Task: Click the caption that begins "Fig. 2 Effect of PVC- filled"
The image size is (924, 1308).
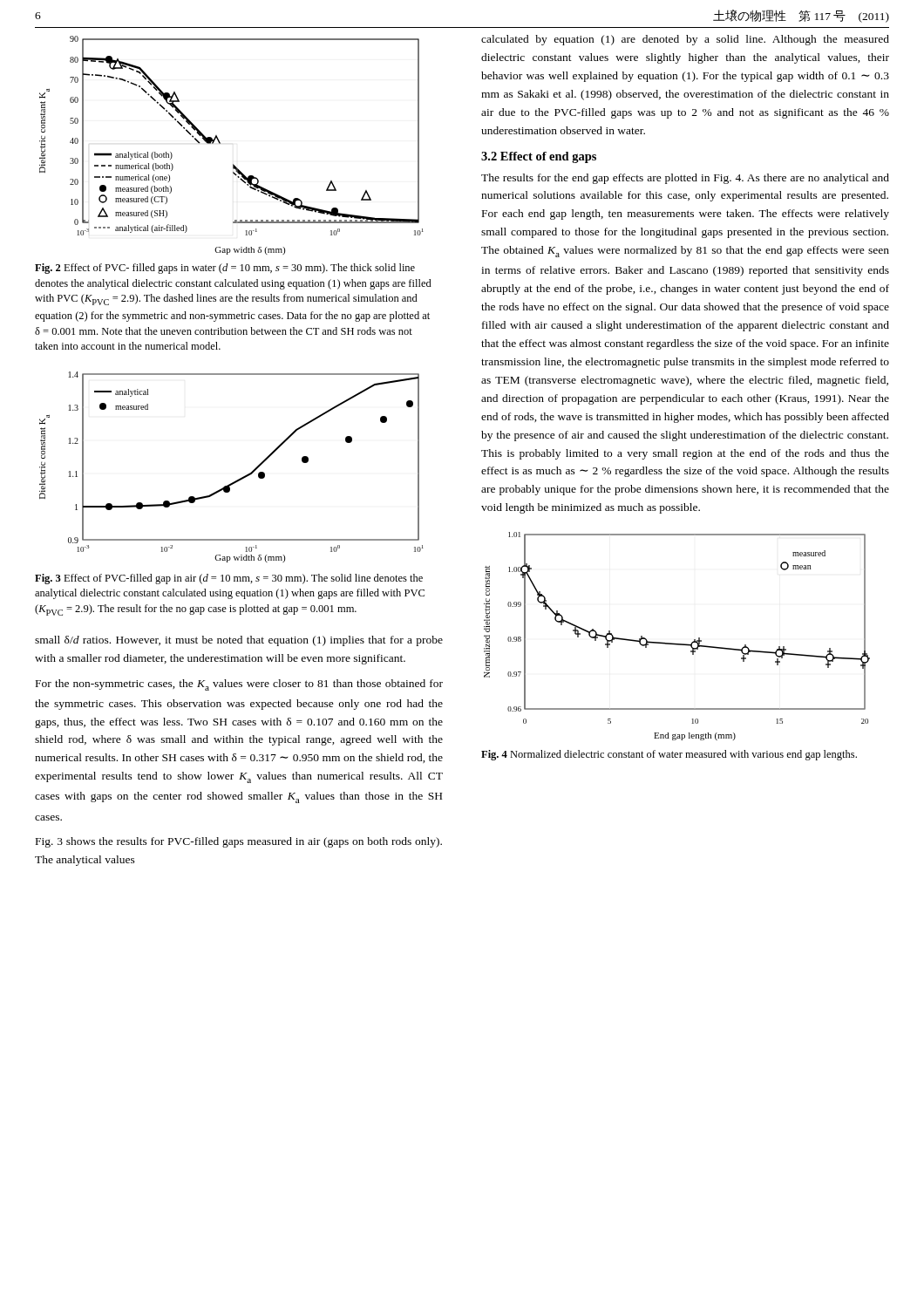Action: [233, 307]
